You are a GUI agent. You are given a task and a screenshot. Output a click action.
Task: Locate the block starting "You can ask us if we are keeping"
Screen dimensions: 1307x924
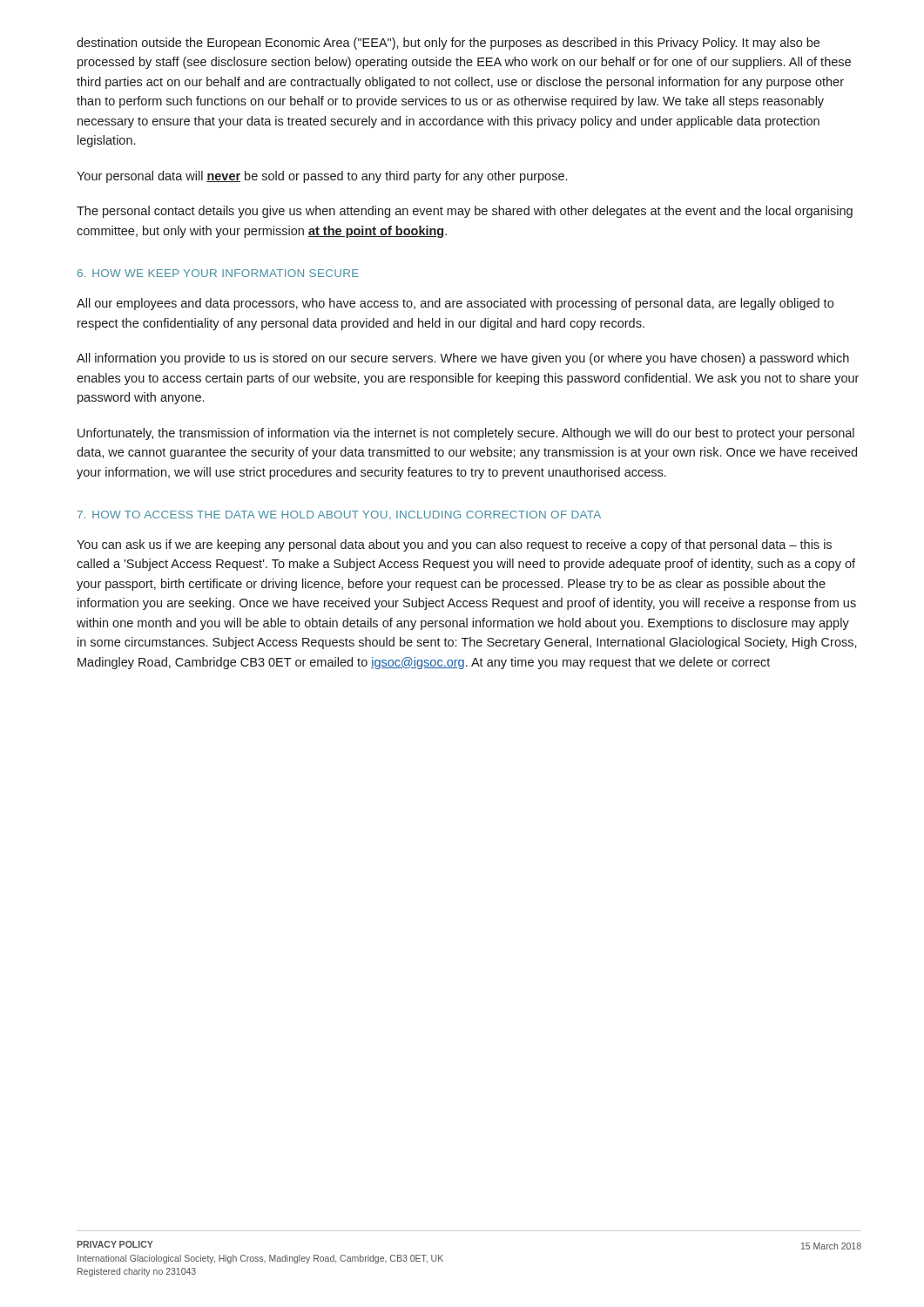click(467, 603)
